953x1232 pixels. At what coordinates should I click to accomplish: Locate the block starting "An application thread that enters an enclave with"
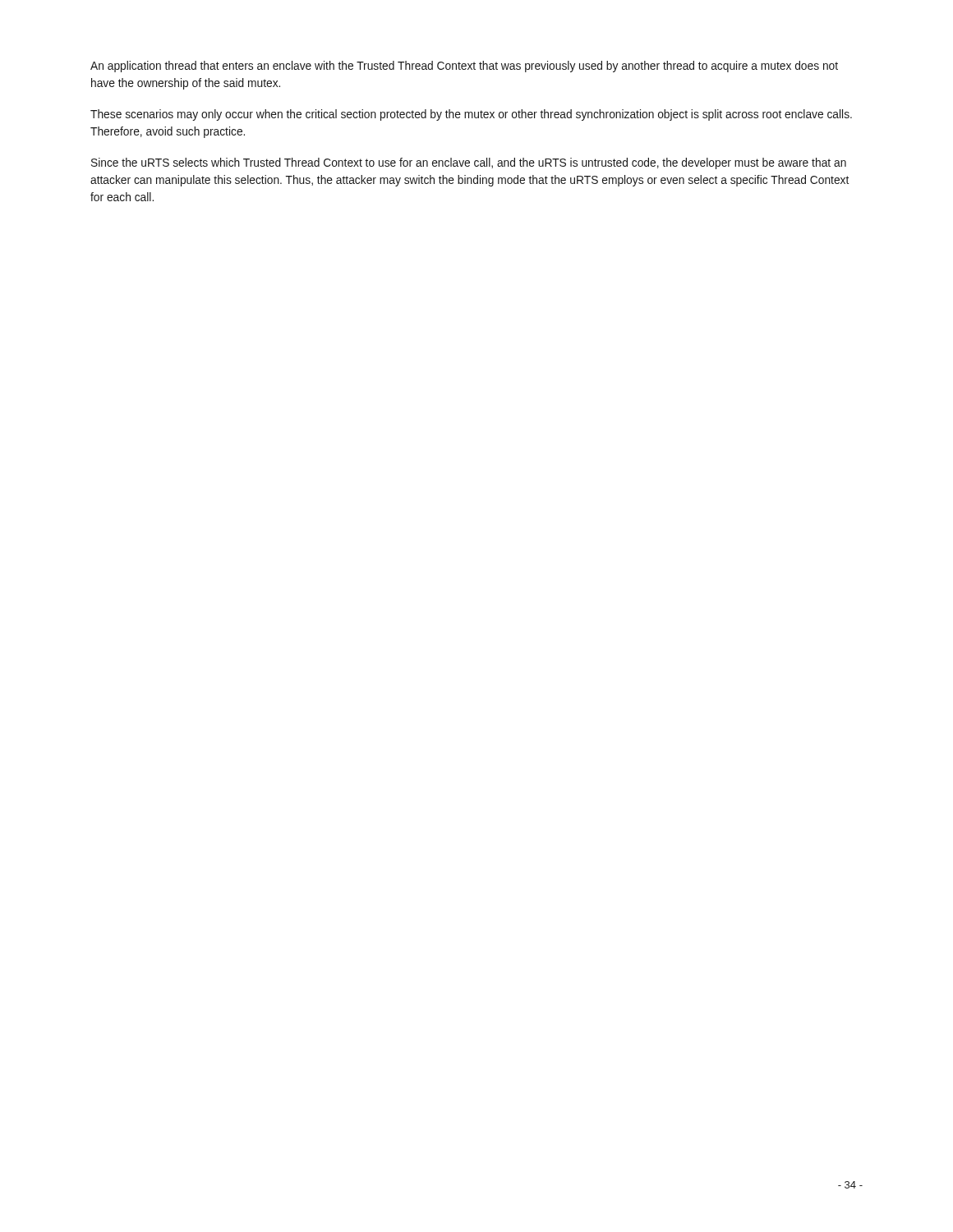click(464, 75)
